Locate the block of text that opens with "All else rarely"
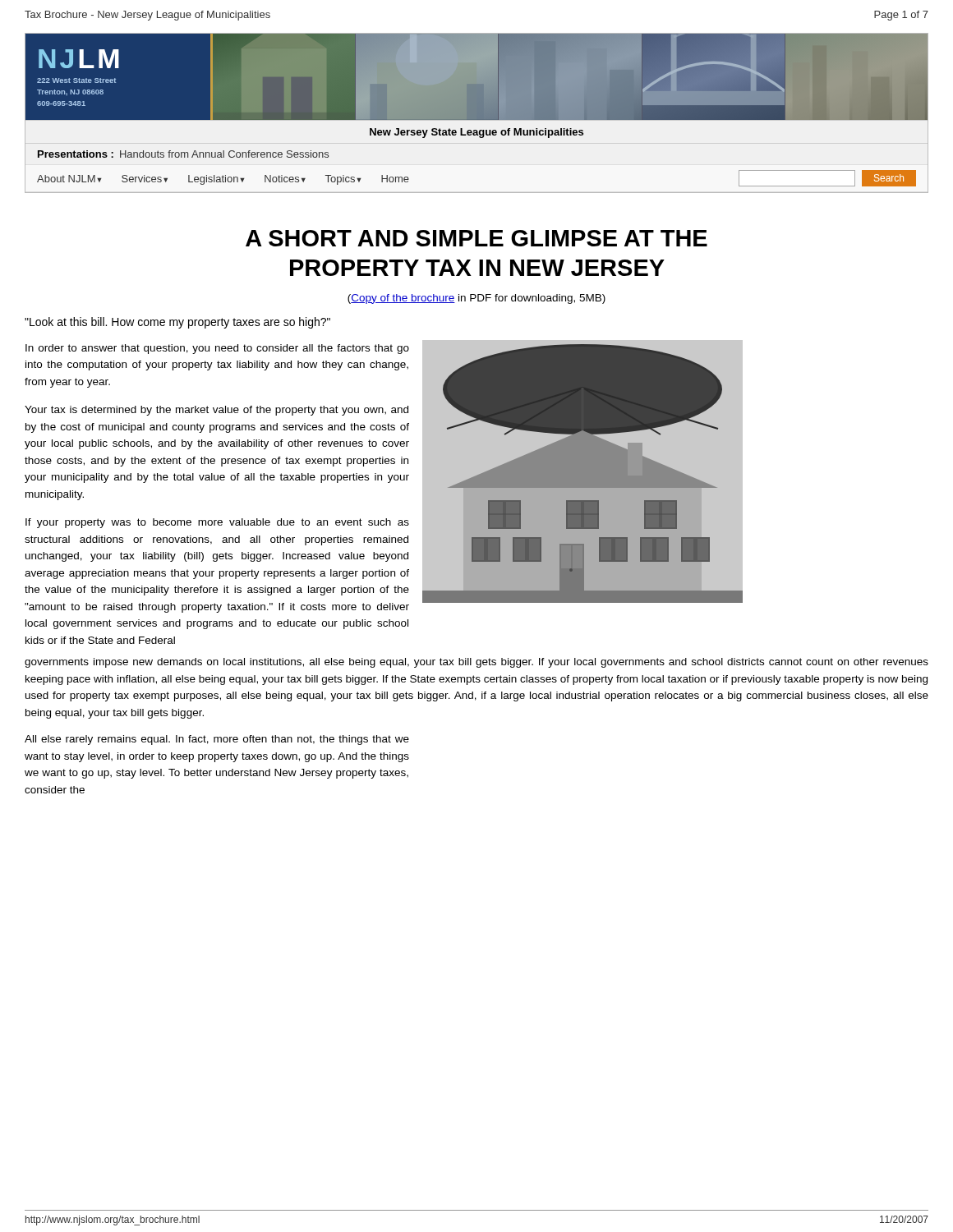953x1232 pixels. coord(217,764)
